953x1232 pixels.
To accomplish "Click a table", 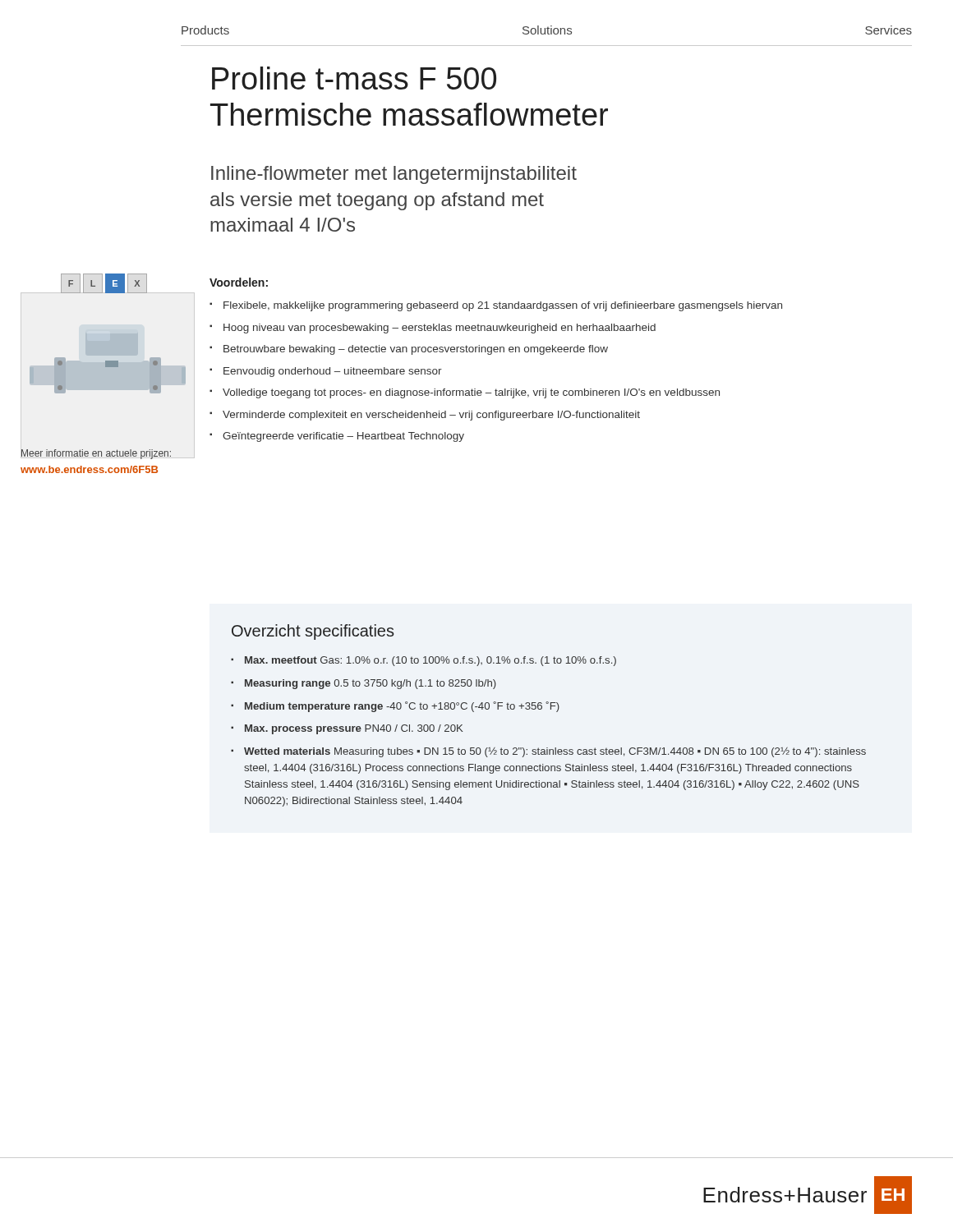I will tap(561, 718).
